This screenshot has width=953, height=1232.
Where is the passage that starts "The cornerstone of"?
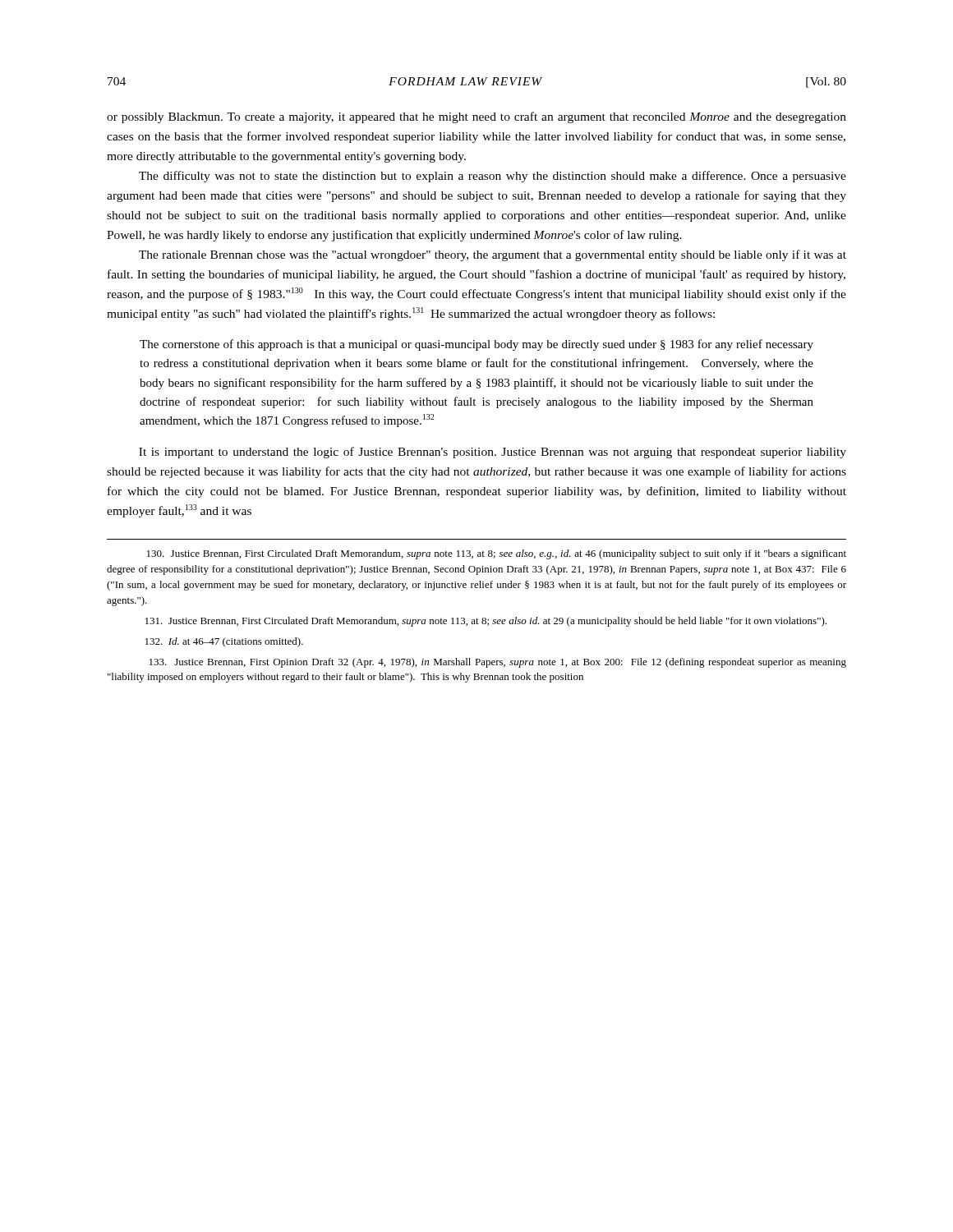click(476, 382)
